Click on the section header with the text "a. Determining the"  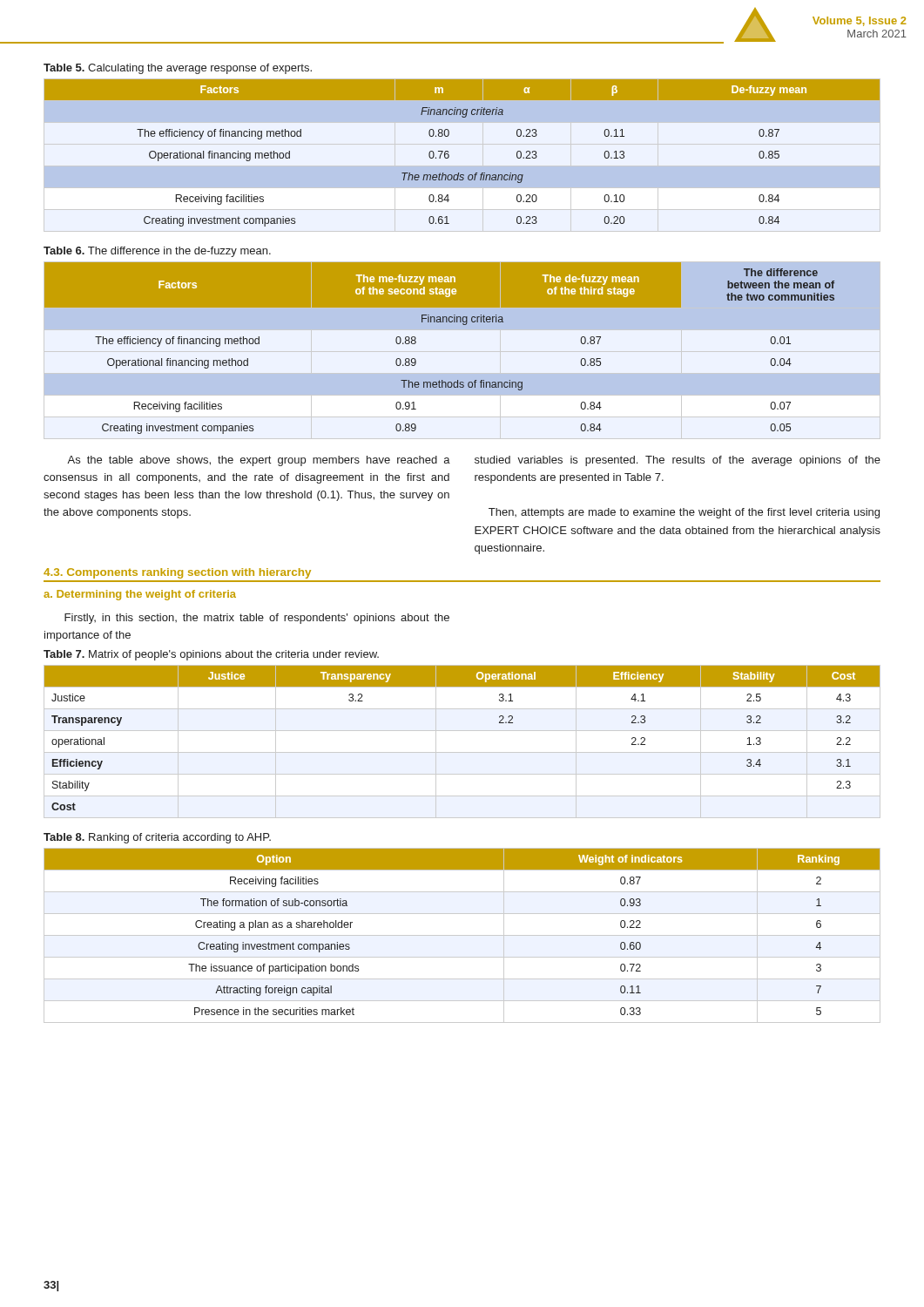(x=140, y=594)
